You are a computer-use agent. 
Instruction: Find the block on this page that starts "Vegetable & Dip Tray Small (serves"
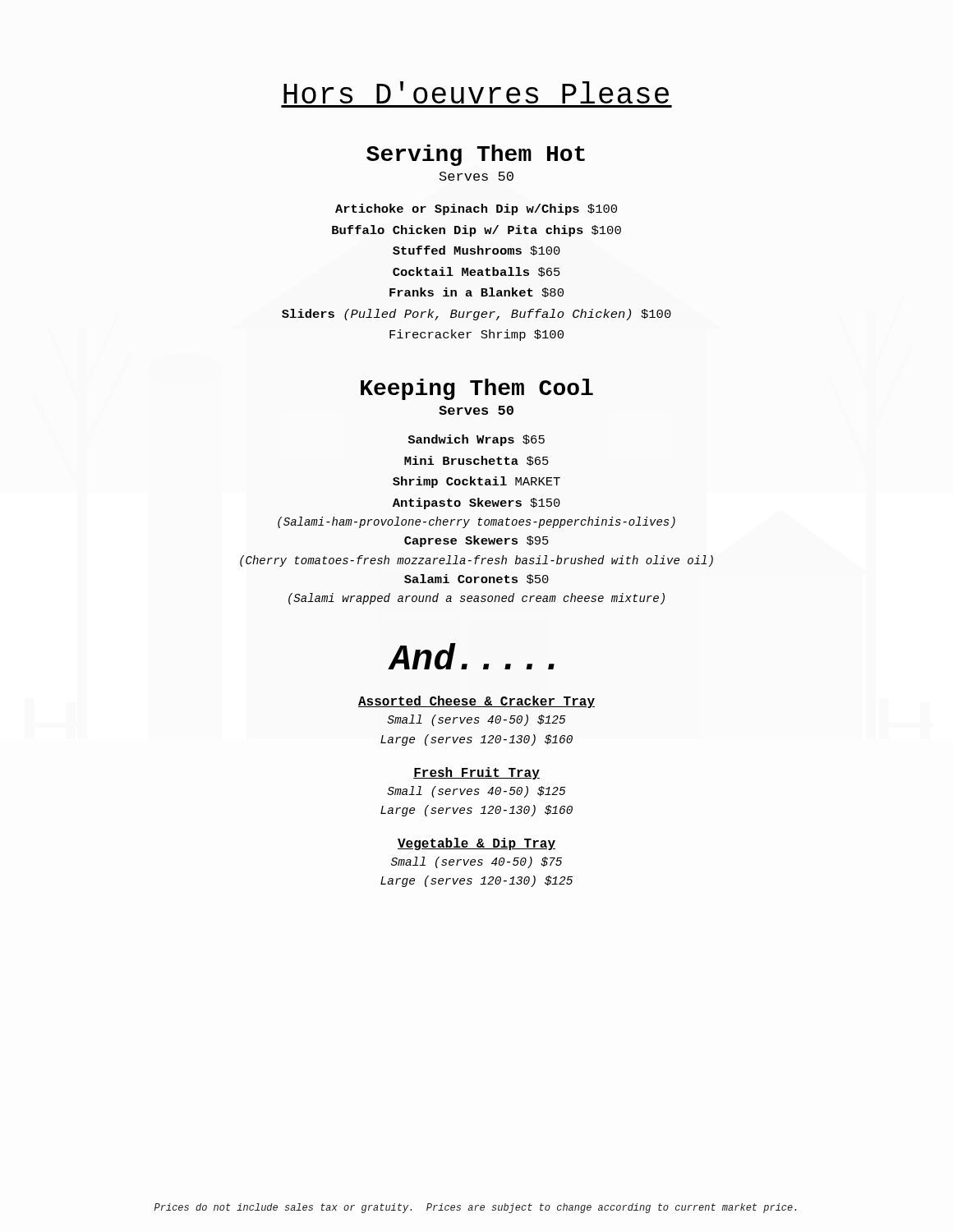coord(476,864)
